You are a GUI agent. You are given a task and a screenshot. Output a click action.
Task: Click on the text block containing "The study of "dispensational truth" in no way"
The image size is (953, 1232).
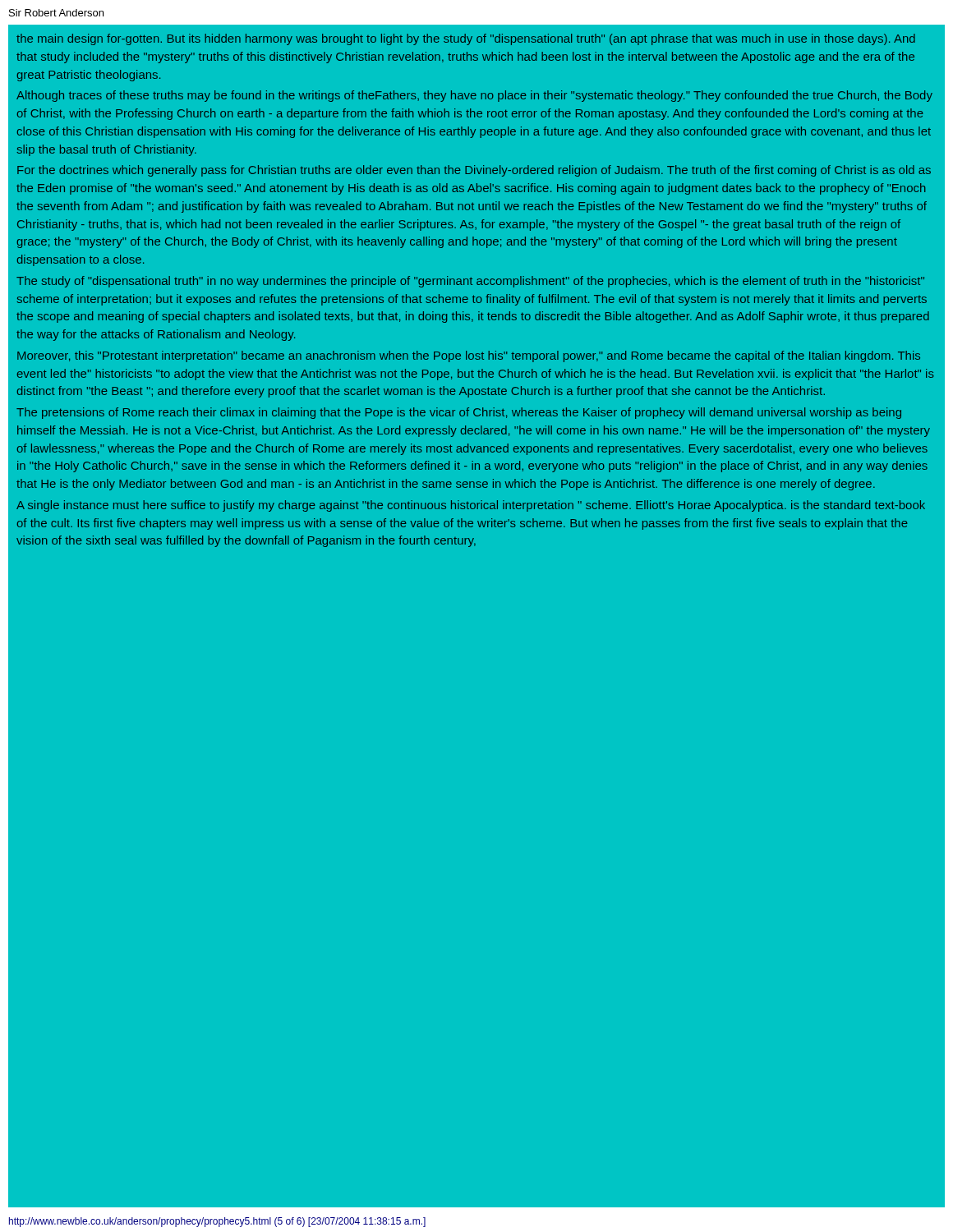pyautogui.click(x=473, y=307)
